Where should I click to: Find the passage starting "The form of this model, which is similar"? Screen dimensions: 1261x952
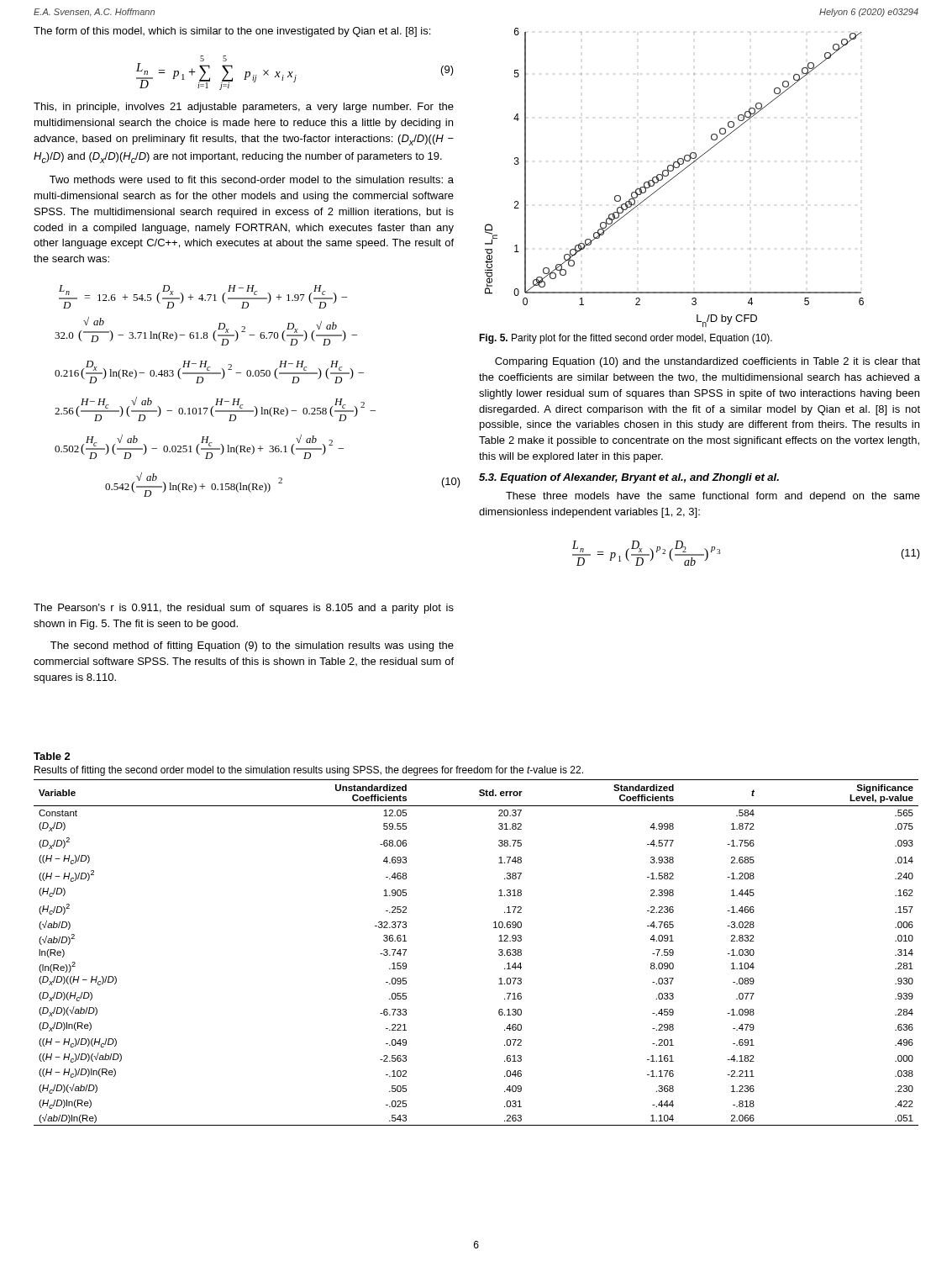tap(232, 31)
